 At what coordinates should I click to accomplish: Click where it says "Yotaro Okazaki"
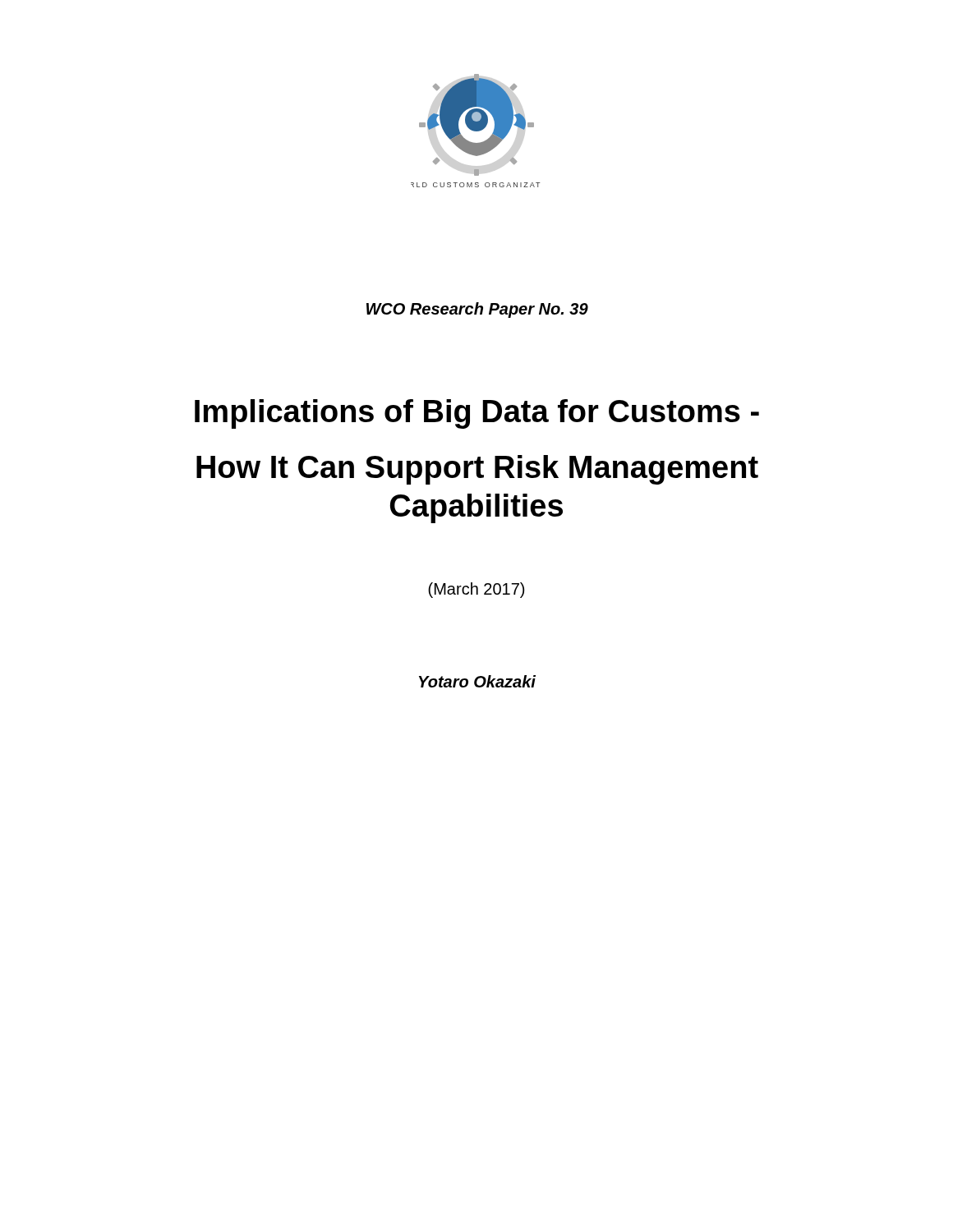coord(476,681)
